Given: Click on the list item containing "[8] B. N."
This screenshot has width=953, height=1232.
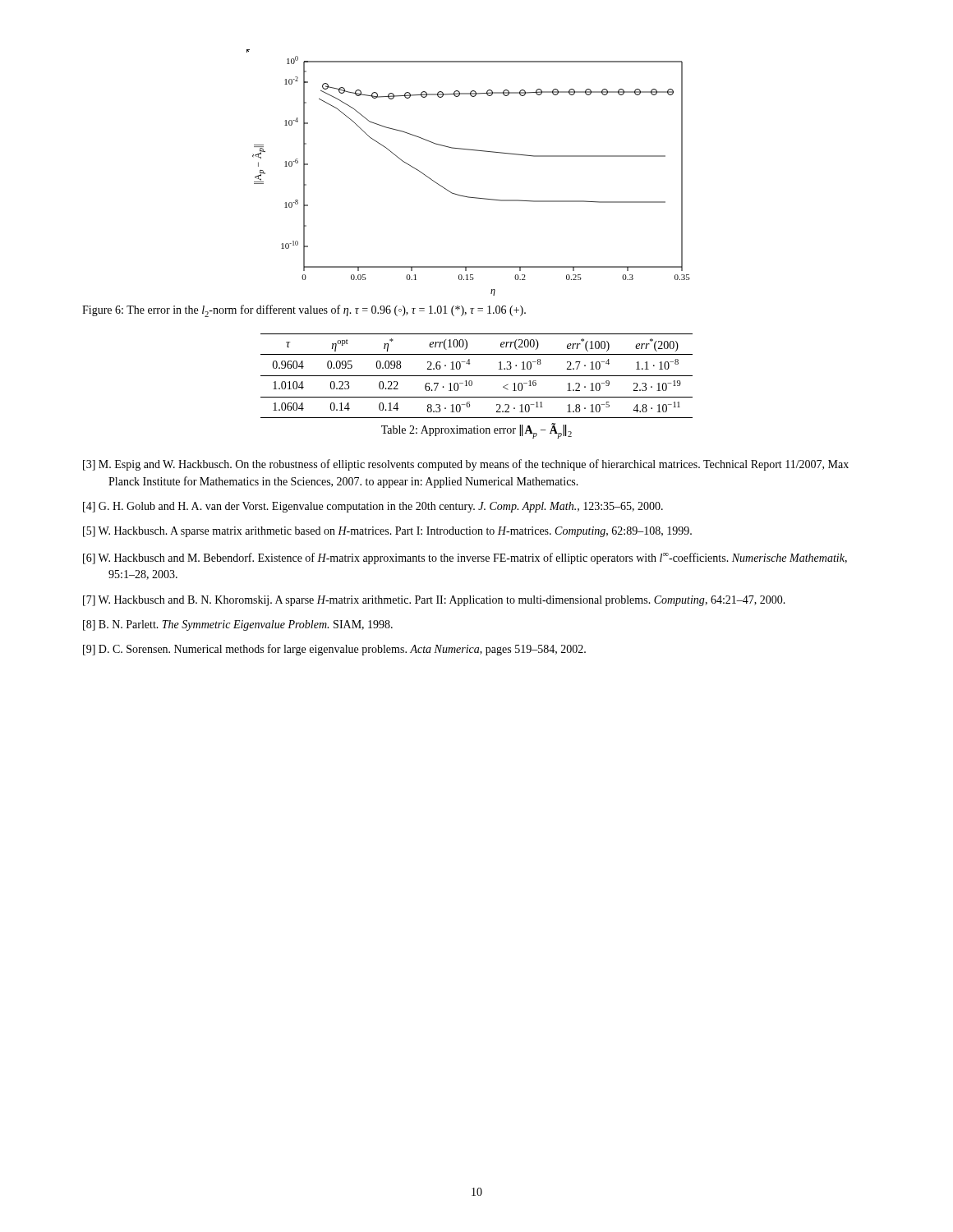Looking at the screenshot, I should (238, 625).
